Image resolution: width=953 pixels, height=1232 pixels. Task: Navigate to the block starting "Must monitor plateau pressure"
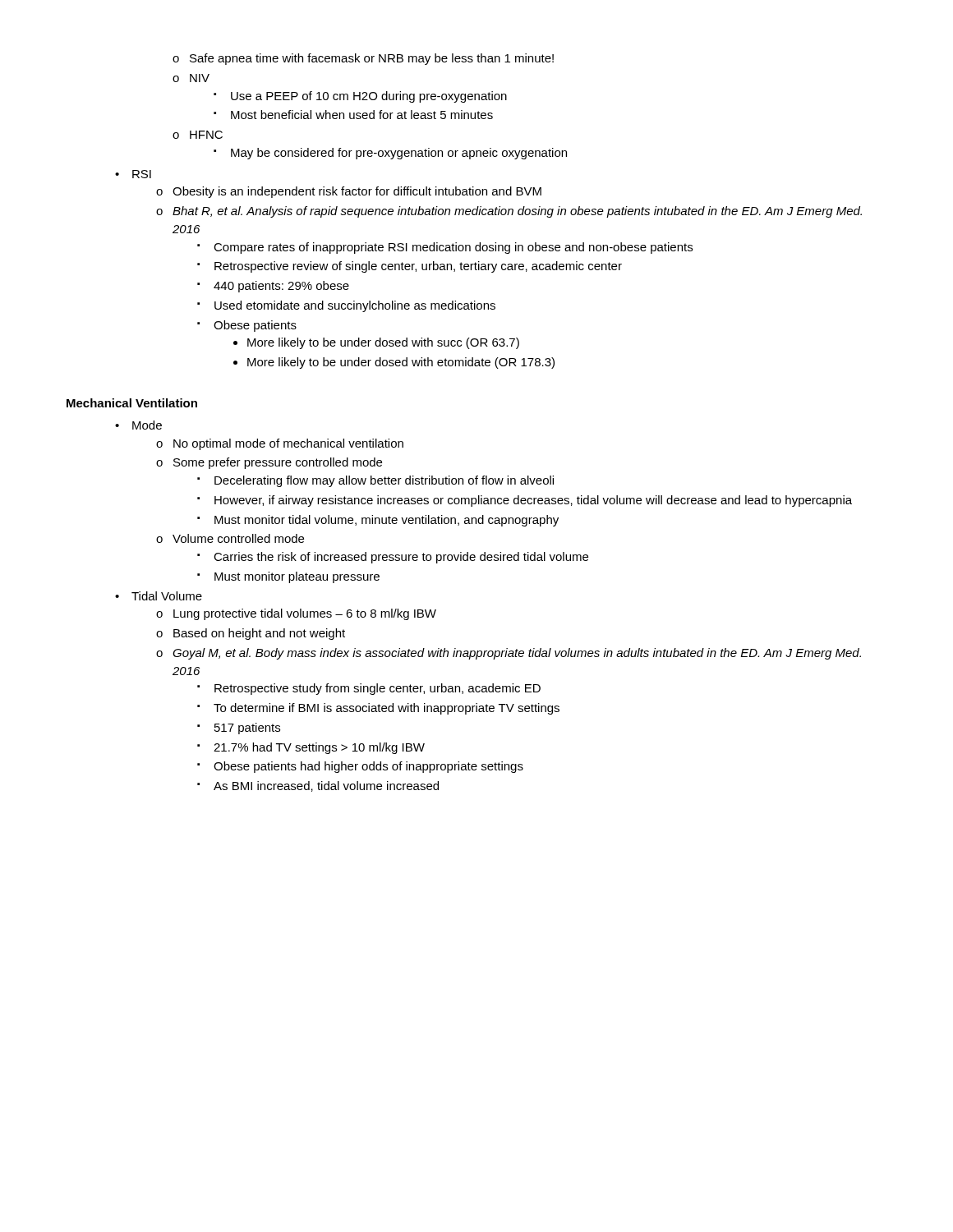[297, 576]
